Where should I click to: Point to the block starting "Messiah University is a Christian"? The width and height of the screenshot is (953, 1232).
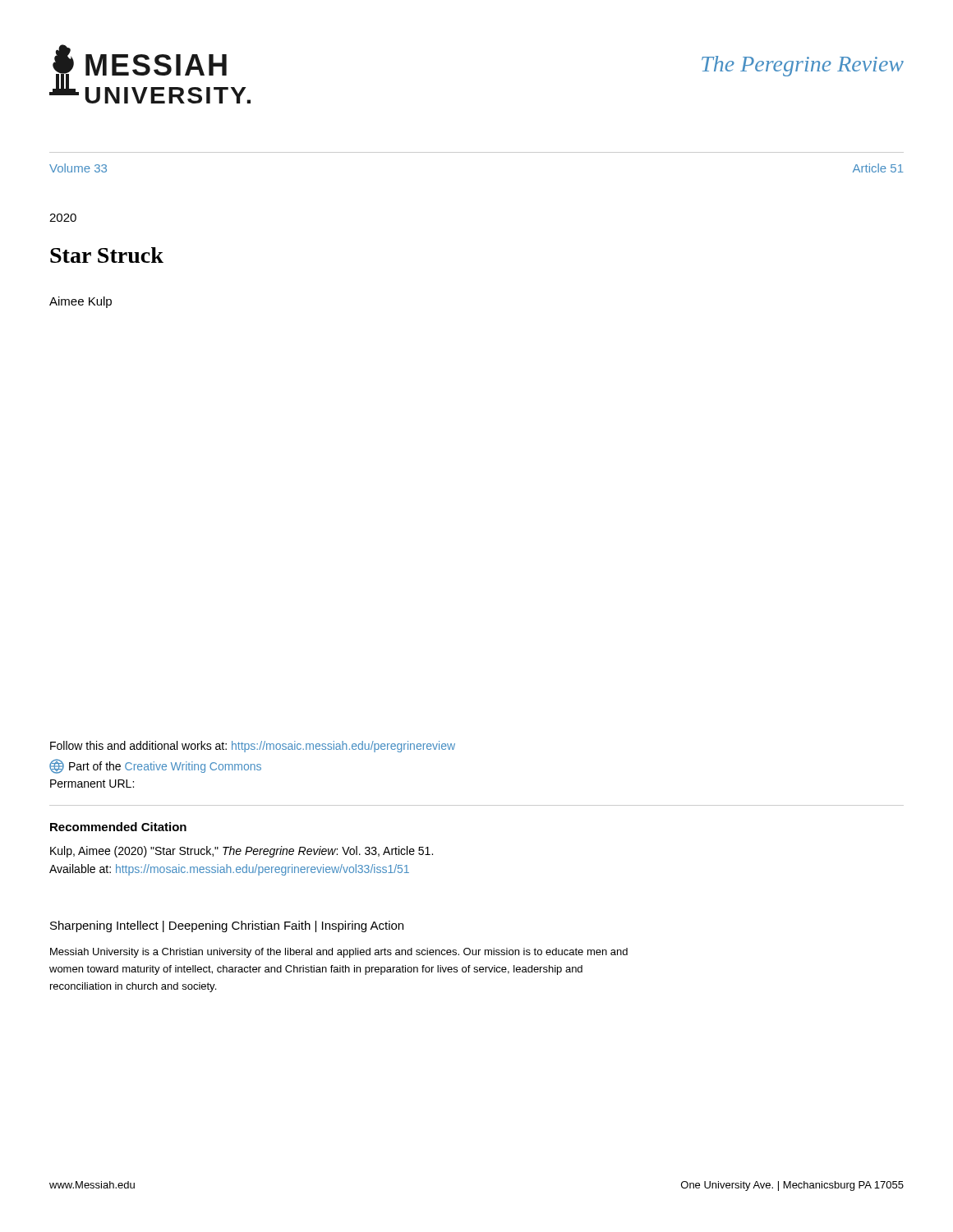coord(339,969)
